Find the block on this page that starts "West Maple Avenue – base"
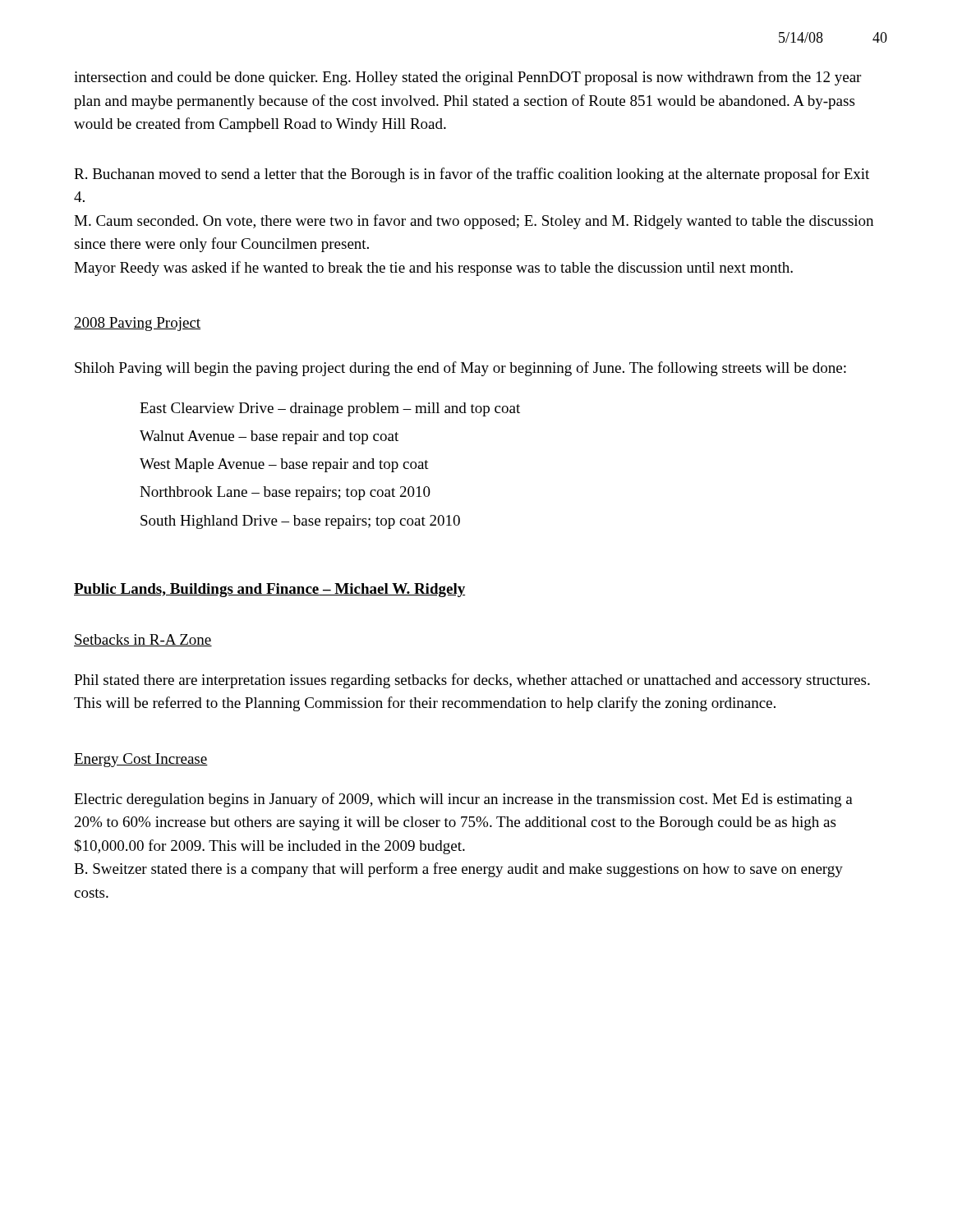The image size is (953, 1232). (x=284, y=464)
